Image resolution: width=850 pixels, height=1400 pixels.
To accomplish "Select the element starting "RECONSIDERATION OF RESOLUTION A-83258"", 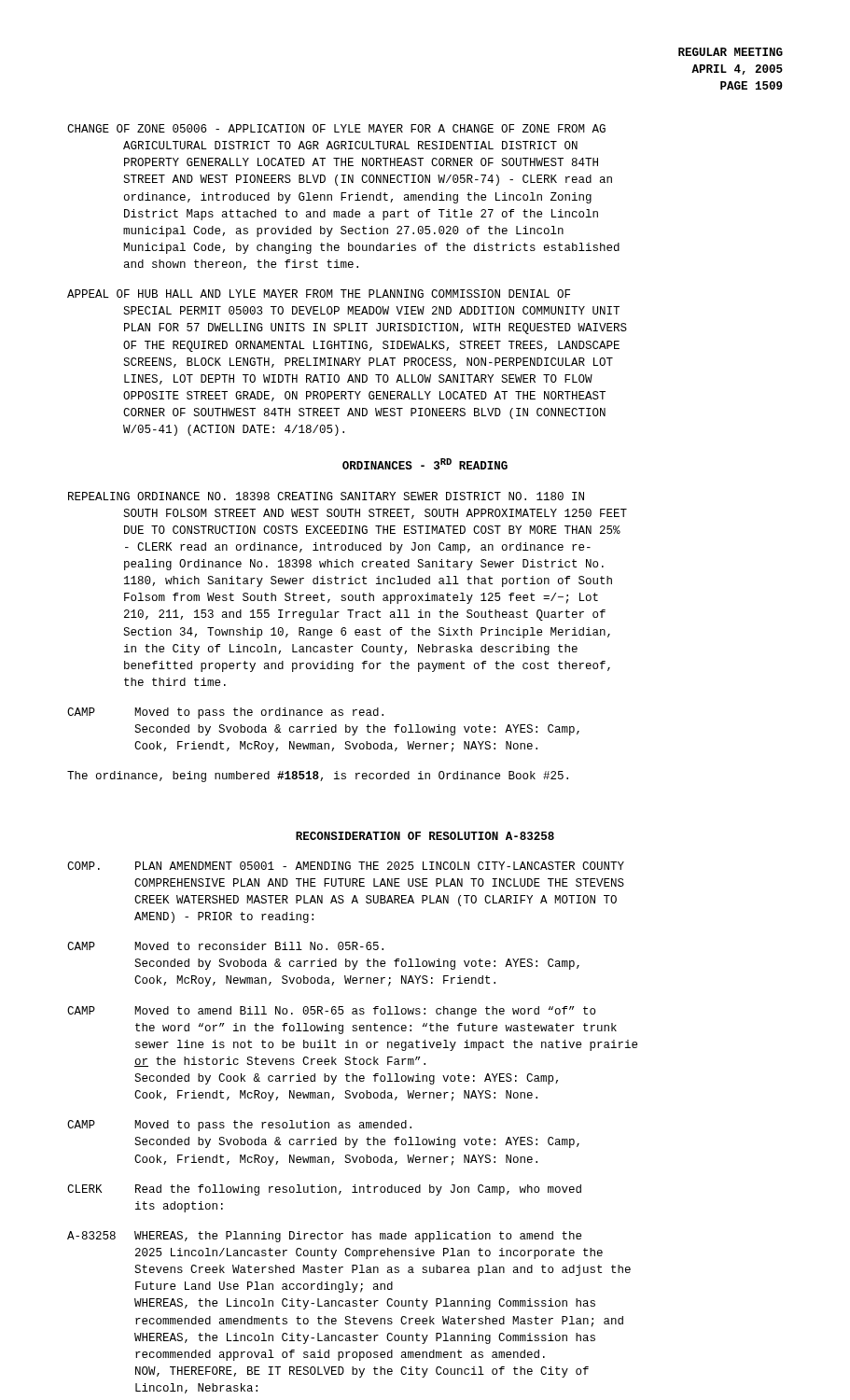I will (425, 837).
